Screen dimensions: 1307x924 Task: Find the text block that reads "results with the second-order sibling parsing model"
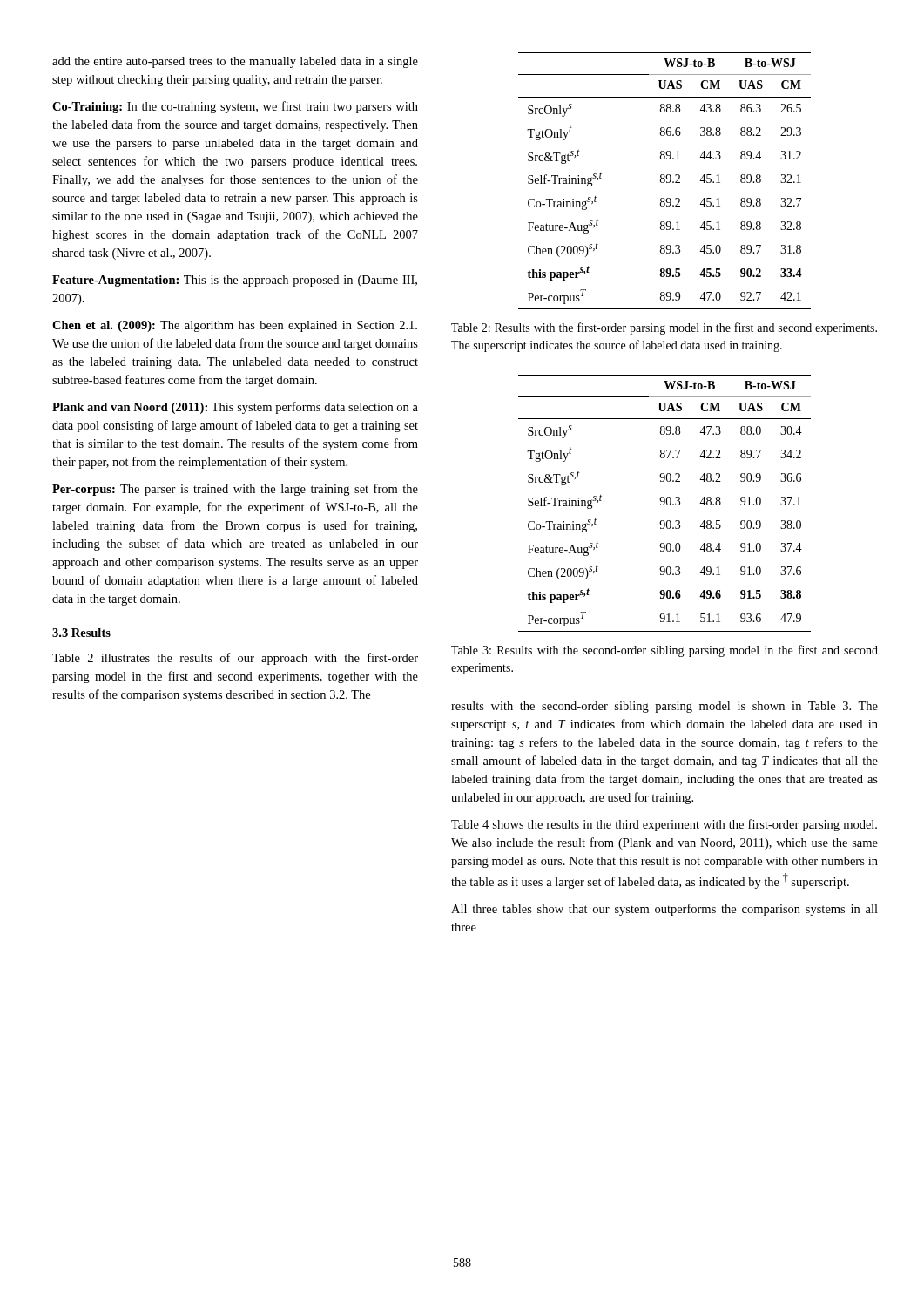tap(664, 751)
